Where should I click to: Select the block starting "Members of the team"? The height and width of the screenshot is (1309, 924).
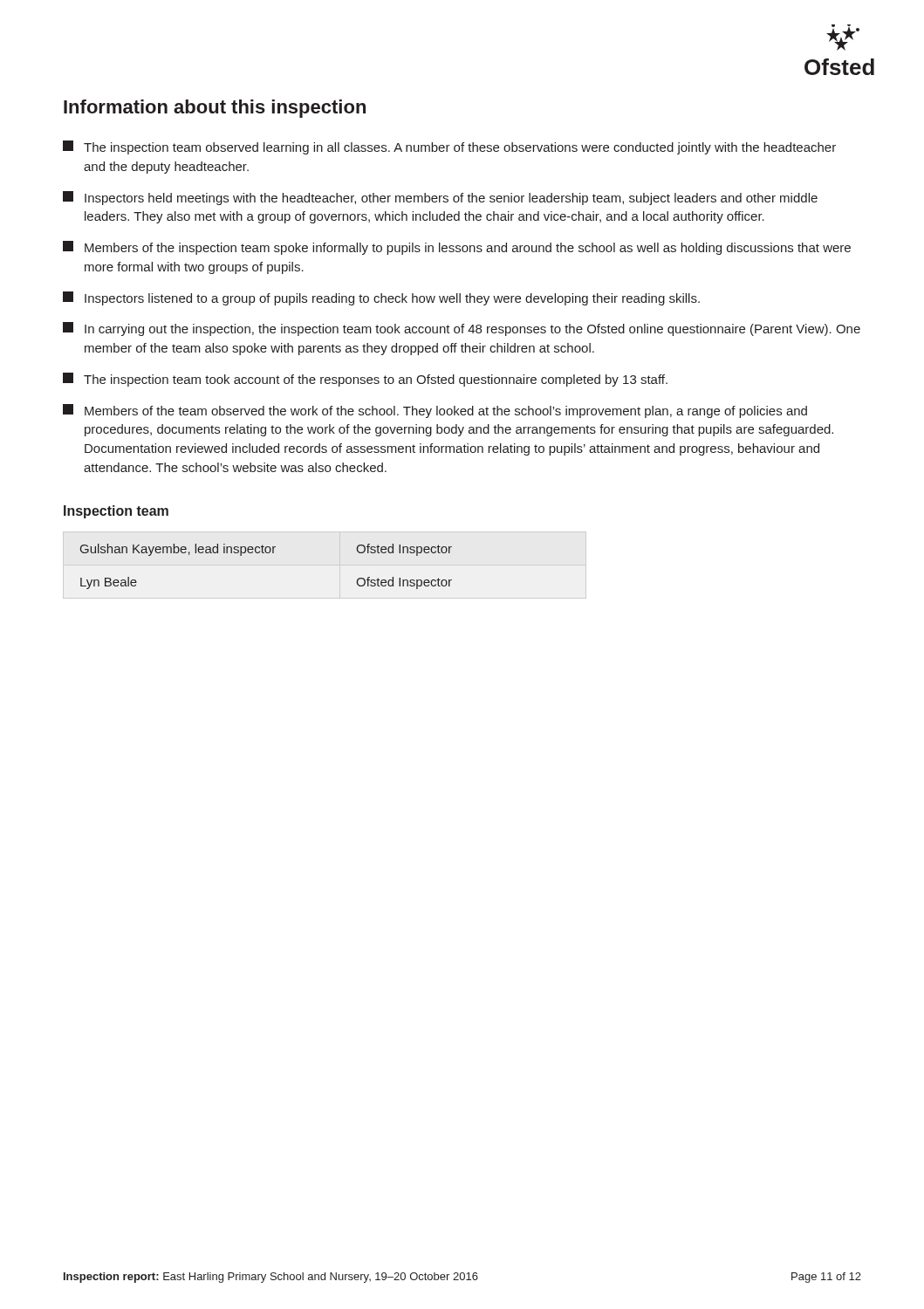coord(462,439)
